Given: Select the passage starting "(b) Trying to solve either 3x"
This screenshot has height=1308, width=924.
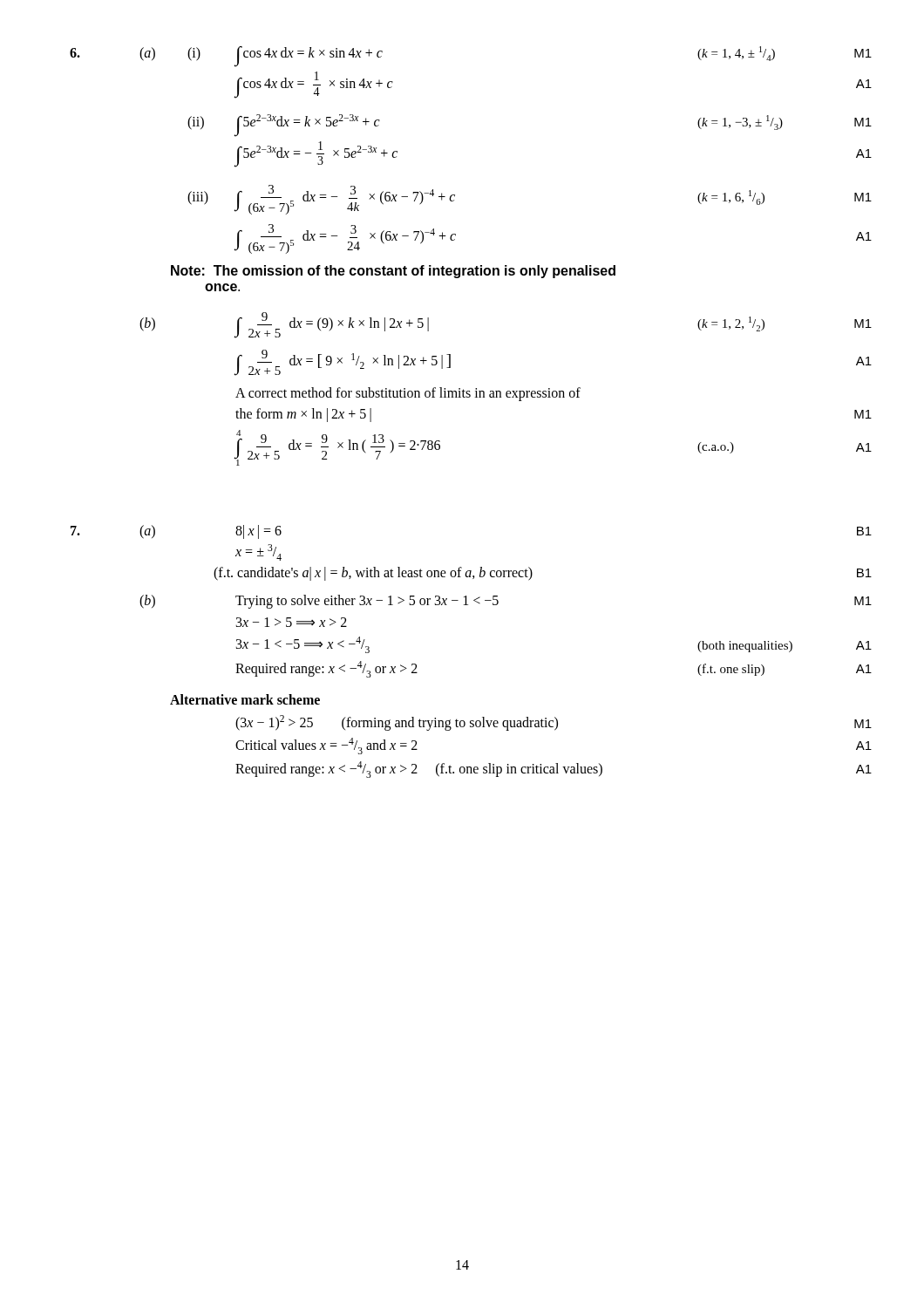Looking at the screenshot, I should coord(149,603).
